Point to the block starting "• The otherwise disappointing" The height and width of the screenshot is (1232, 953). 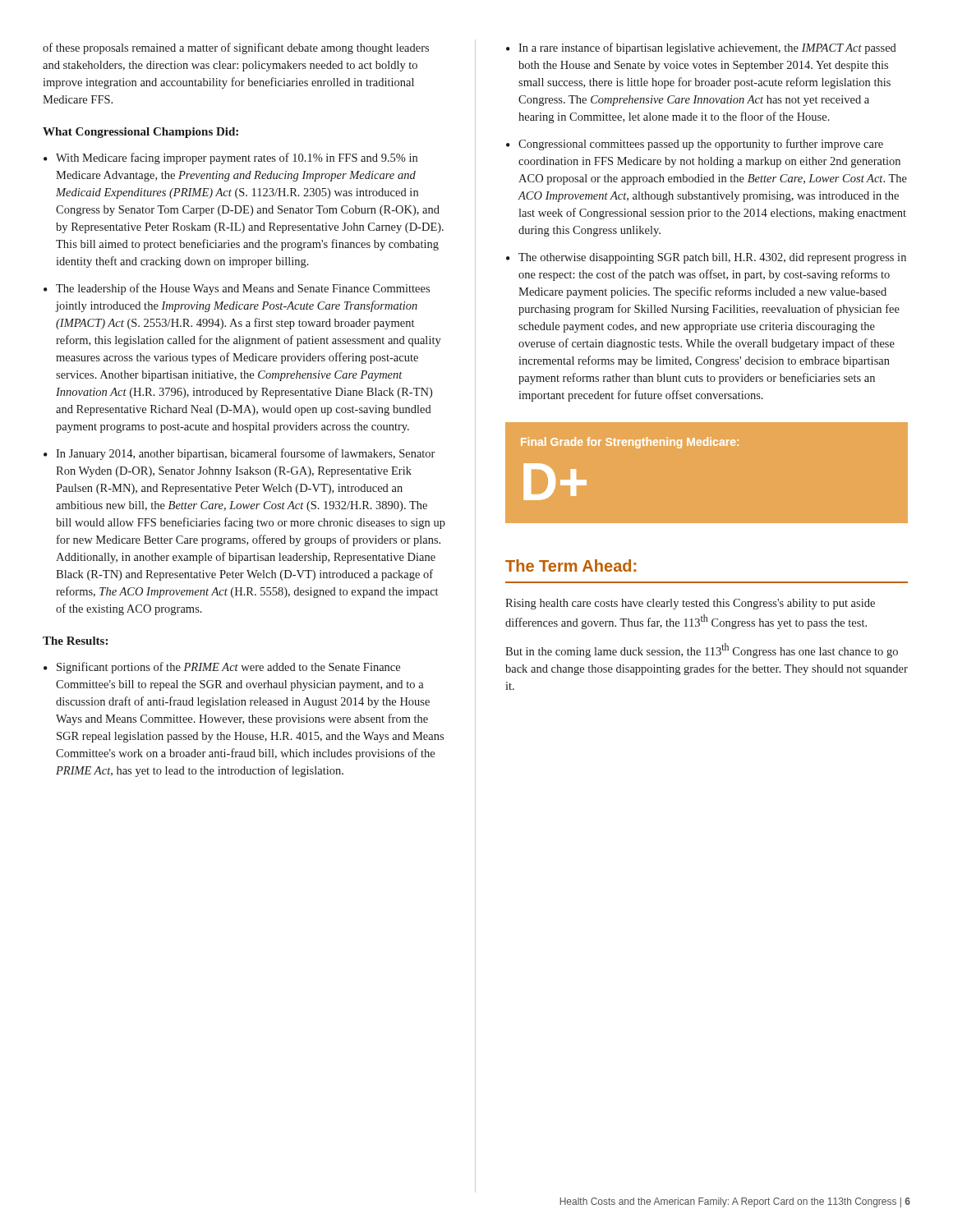tap(707, 327)
